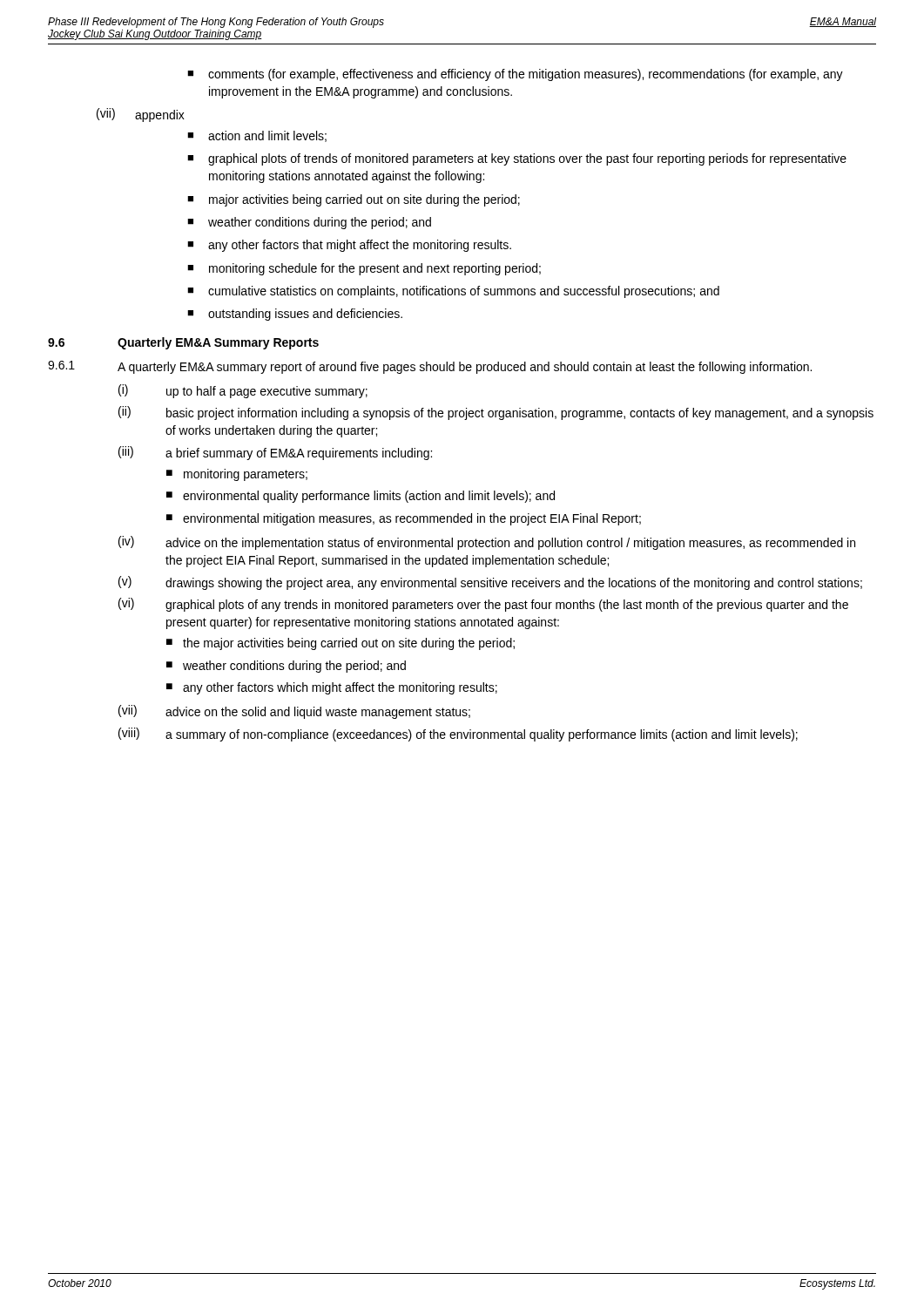Locate the list item that reads "■ cumulative statistics on complaints, notifications"
This screenshot has width=924, height=1307.
coord(532,291)
